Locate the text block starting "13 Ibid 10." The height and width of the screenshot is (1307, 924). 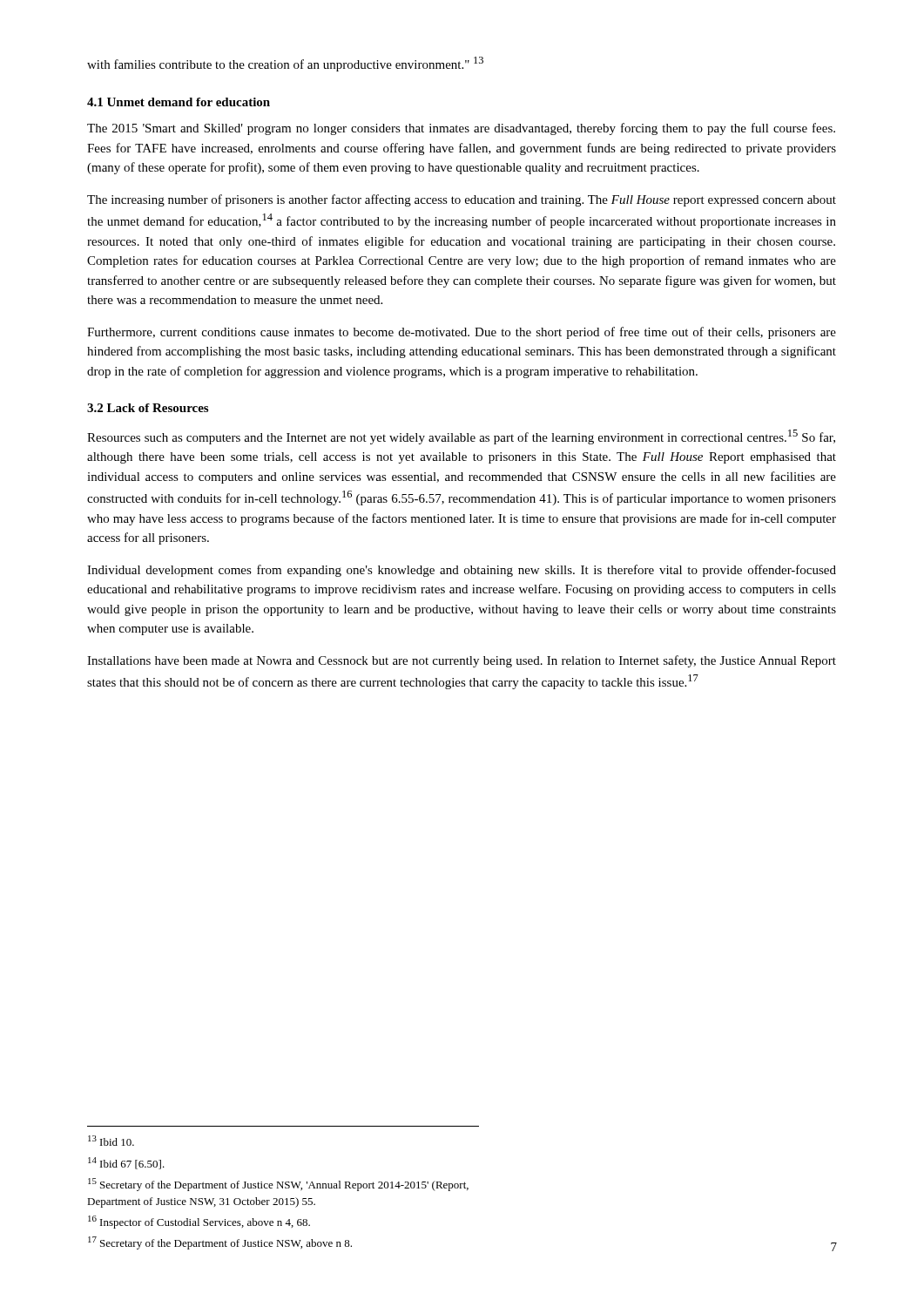point(111,1141)
